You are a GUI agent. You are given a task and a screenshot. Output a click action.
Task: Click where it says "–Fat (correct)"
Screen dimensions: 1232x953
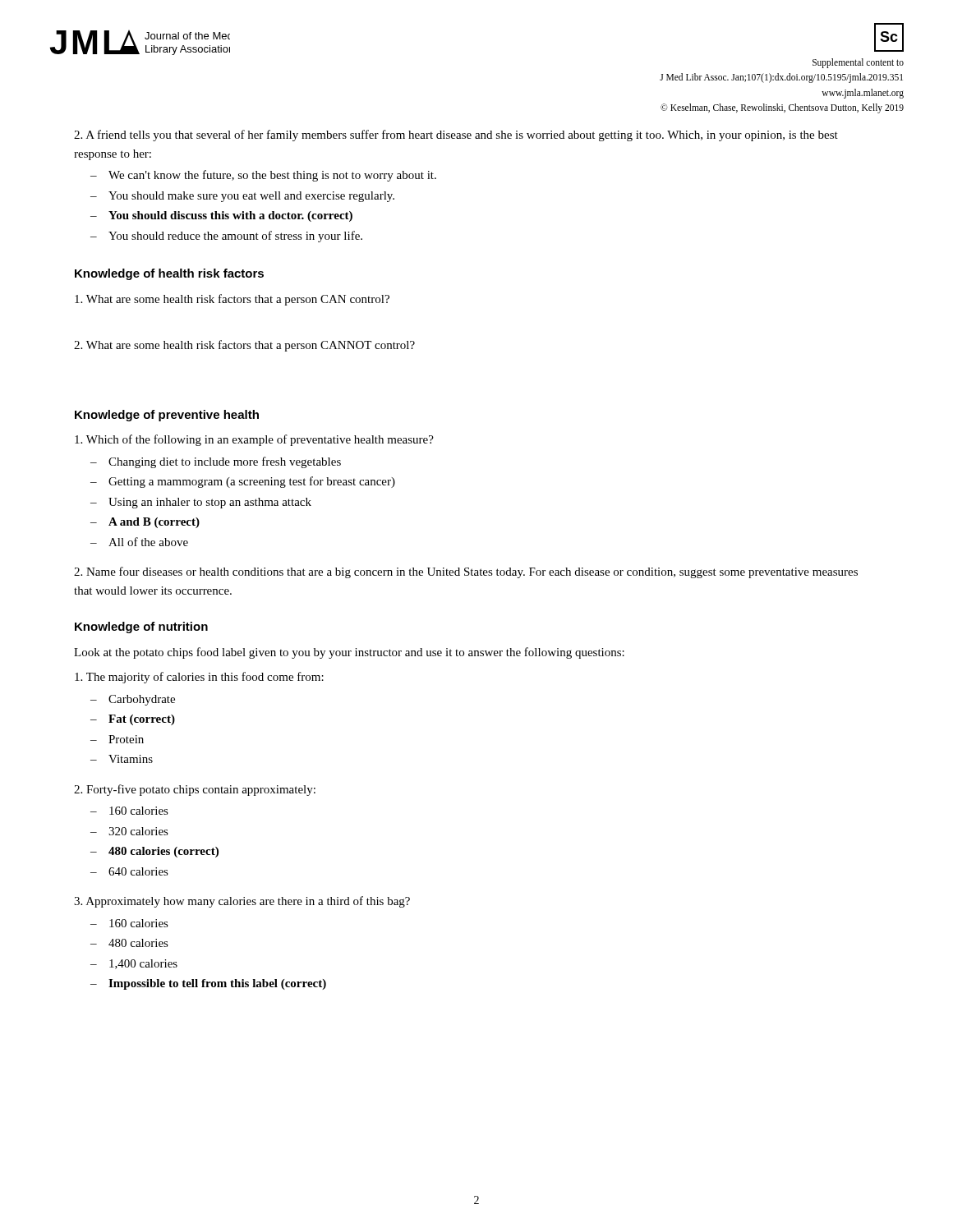(133, 719)
